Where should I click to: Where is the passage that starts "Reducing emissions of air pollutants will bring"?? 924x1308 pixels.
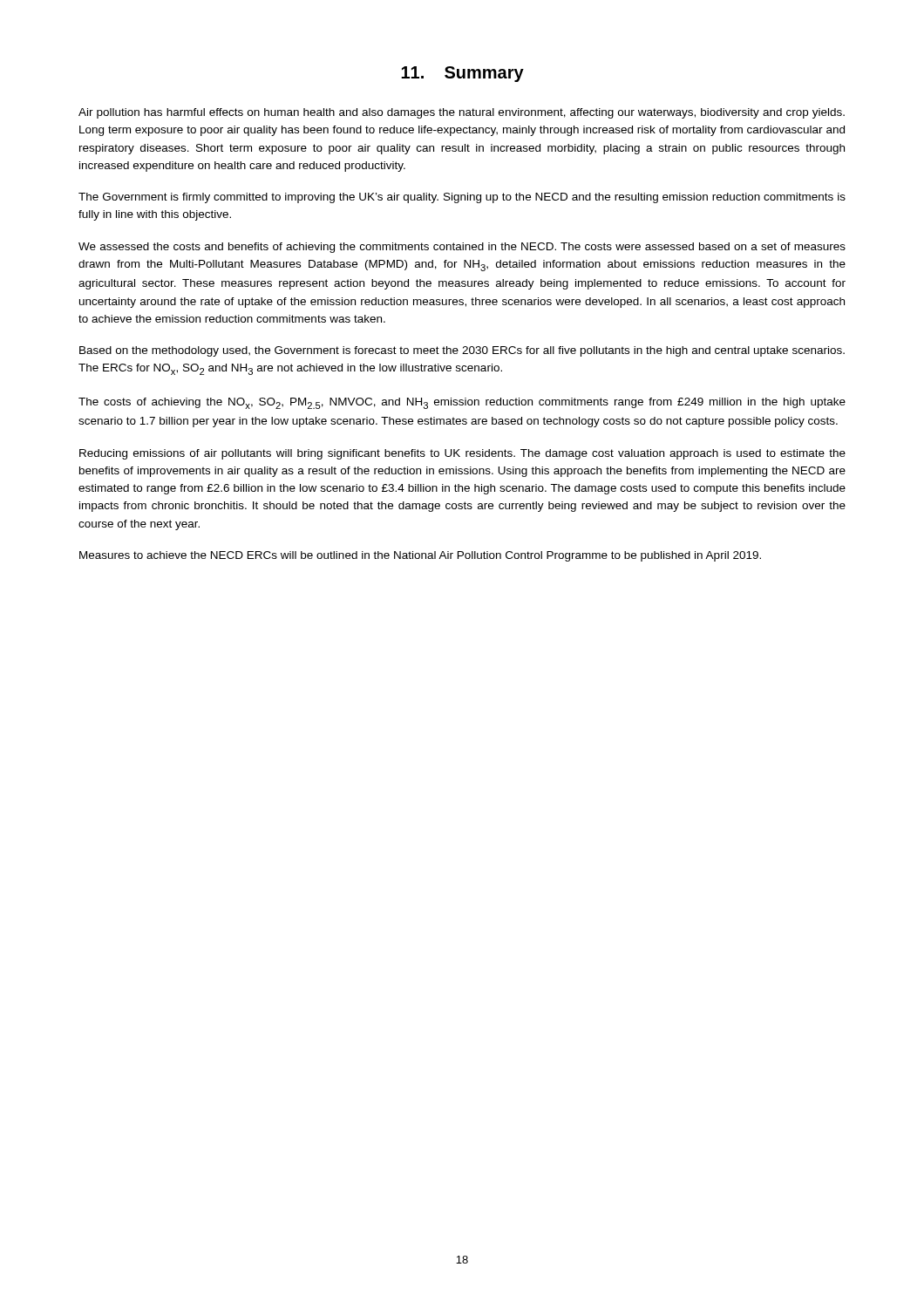(x=462, y=488)
